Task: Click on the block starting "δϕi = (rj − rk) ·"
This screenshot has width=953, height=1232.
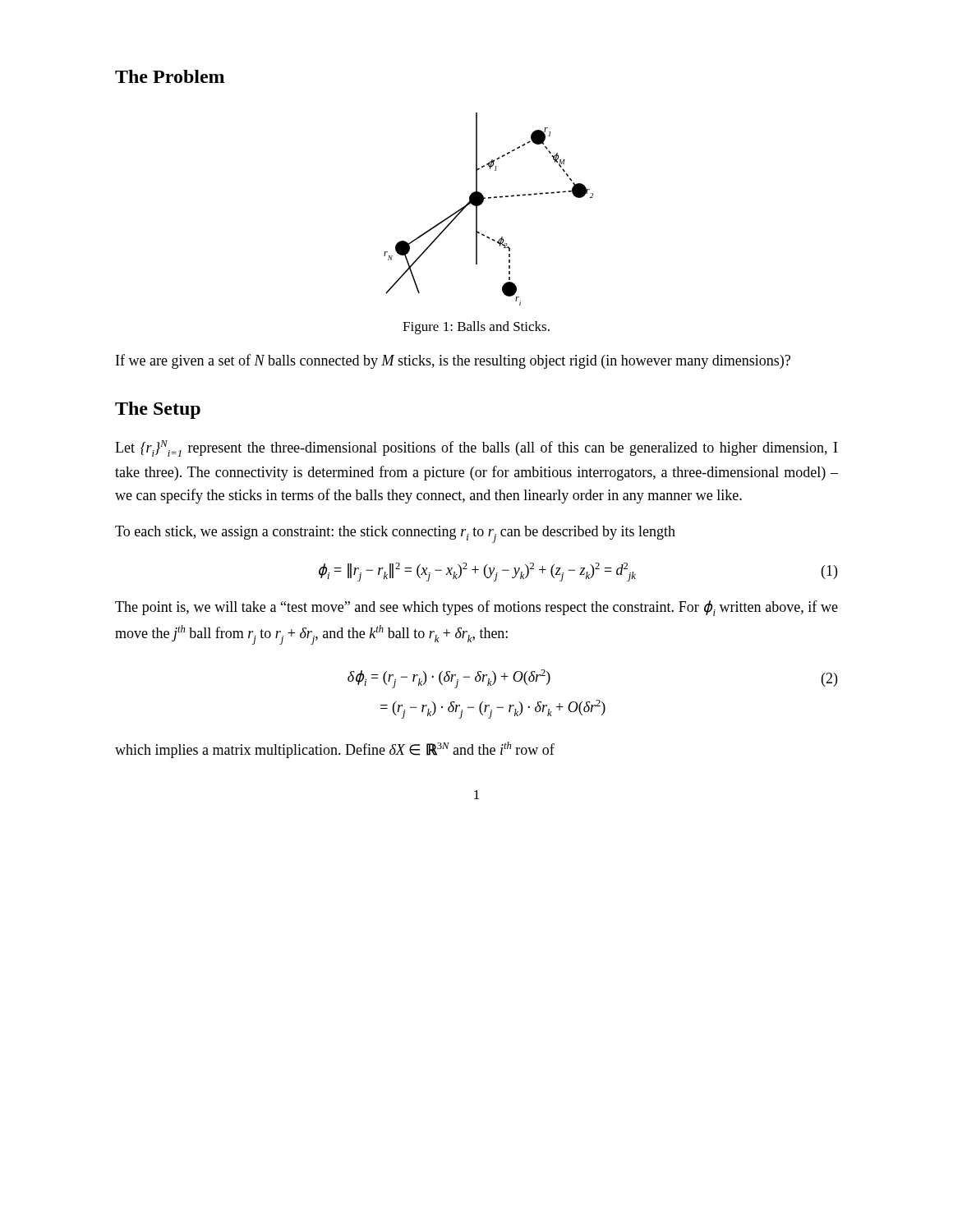Action: coord(476,693)
